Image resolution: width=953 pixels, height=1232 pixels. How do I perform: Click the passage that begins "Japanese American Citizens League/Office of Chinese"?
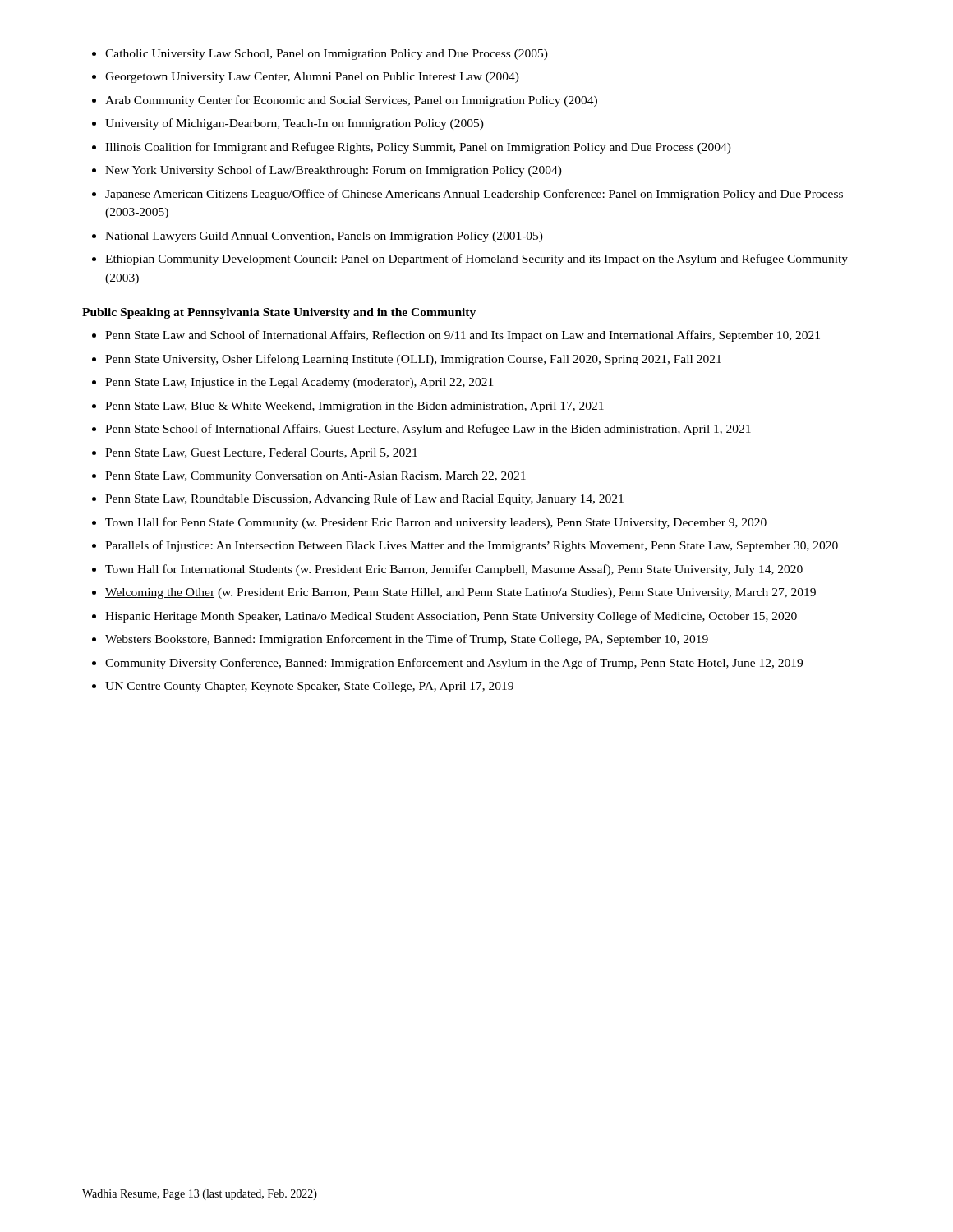click(x=488, y=203)
